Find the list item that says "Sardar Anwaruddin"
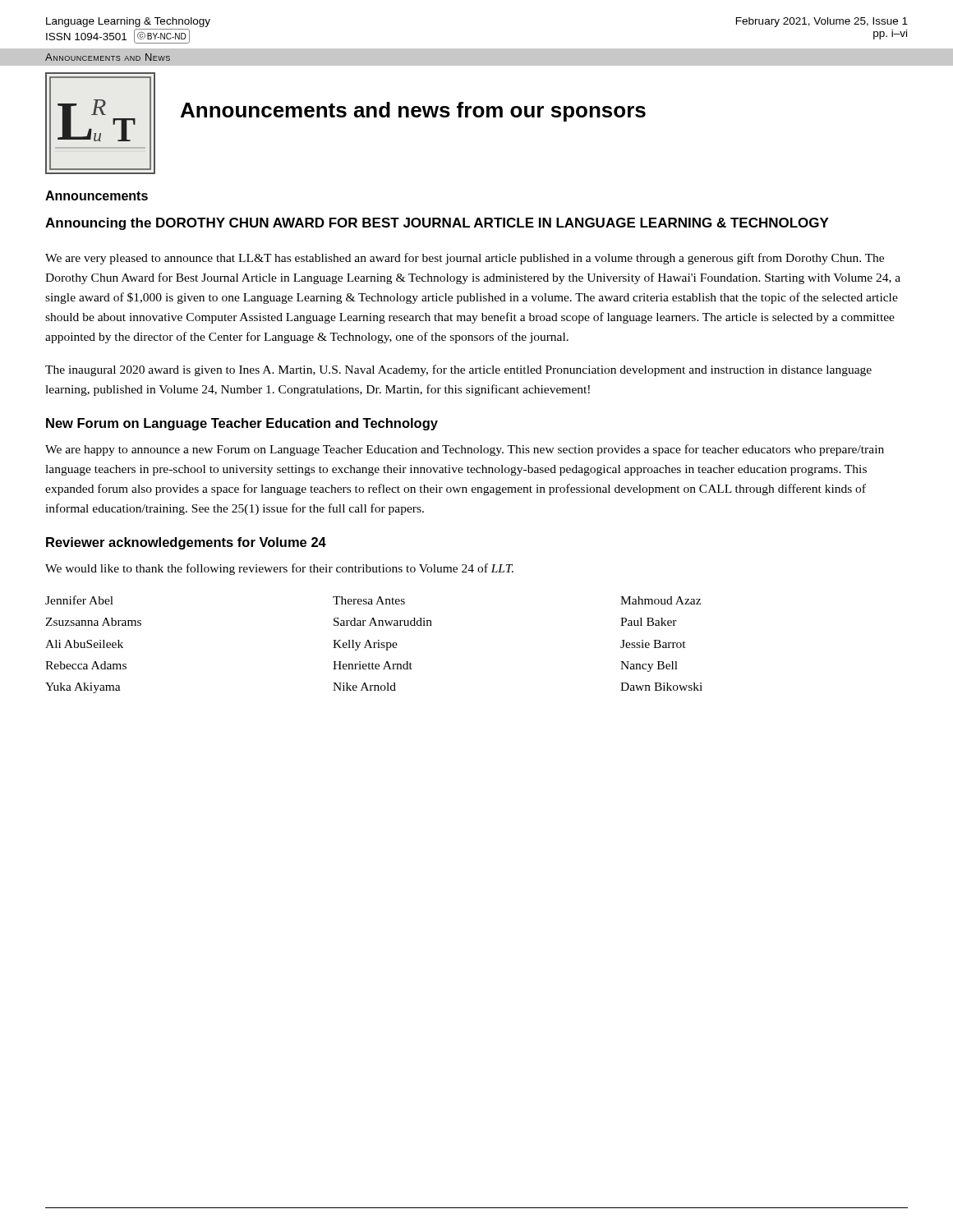Image resolution: width=953 pixels, height=1232 pixels. (382, 622)
